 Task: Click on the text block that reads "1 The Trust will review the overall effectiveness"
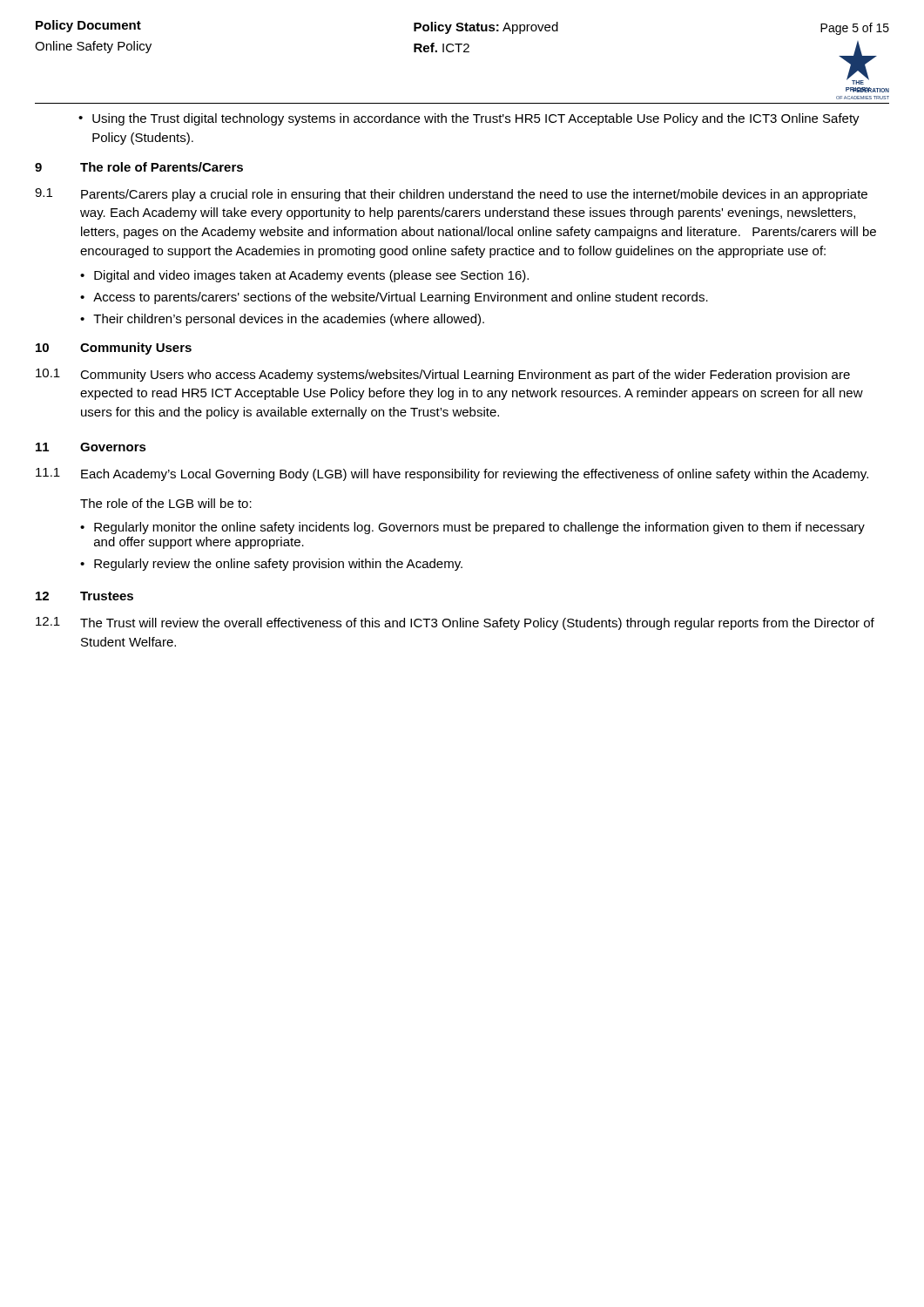pos(462,633)
